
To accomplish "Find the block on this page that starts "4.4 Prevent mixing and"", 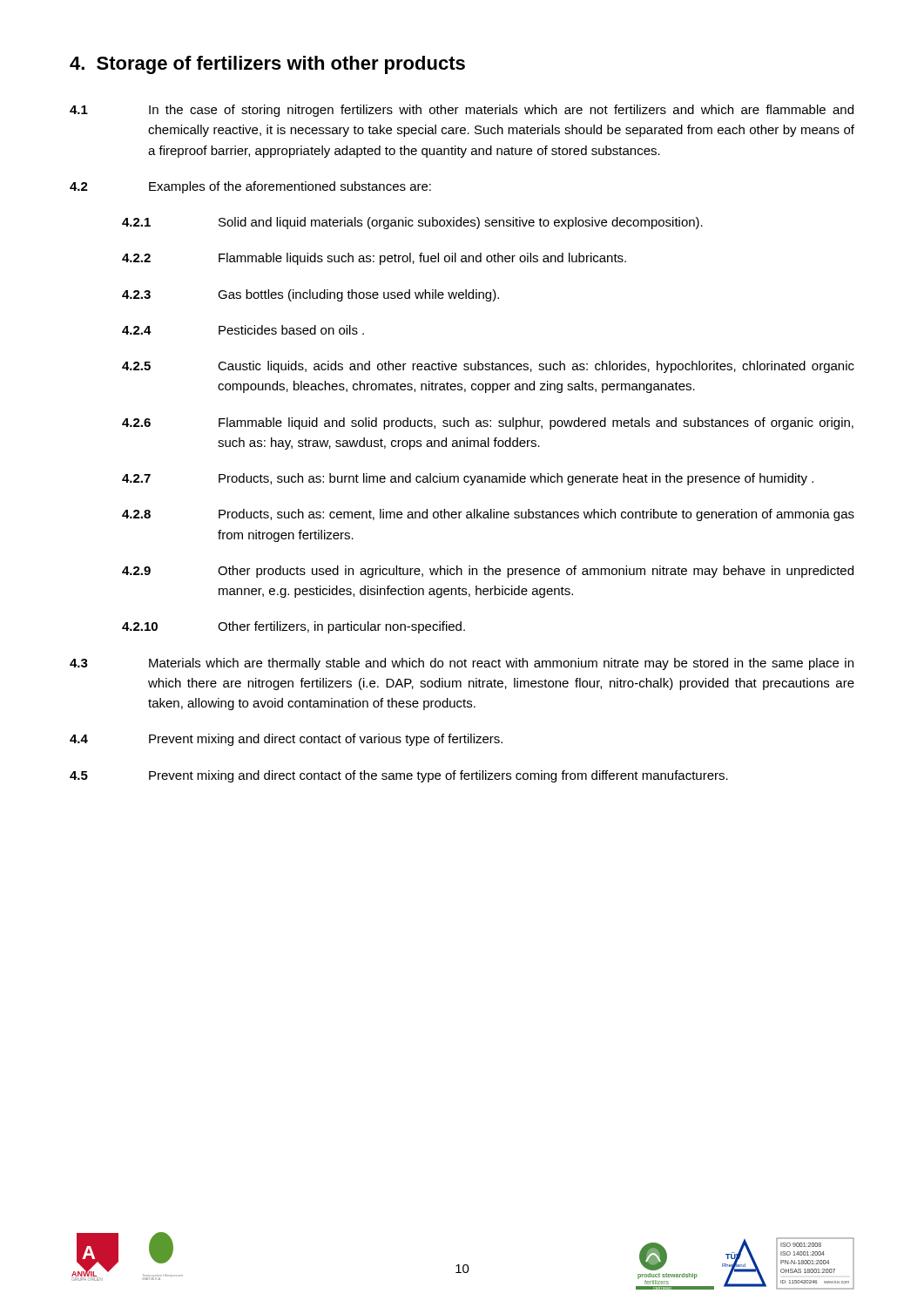I will (x=462, y=739).
